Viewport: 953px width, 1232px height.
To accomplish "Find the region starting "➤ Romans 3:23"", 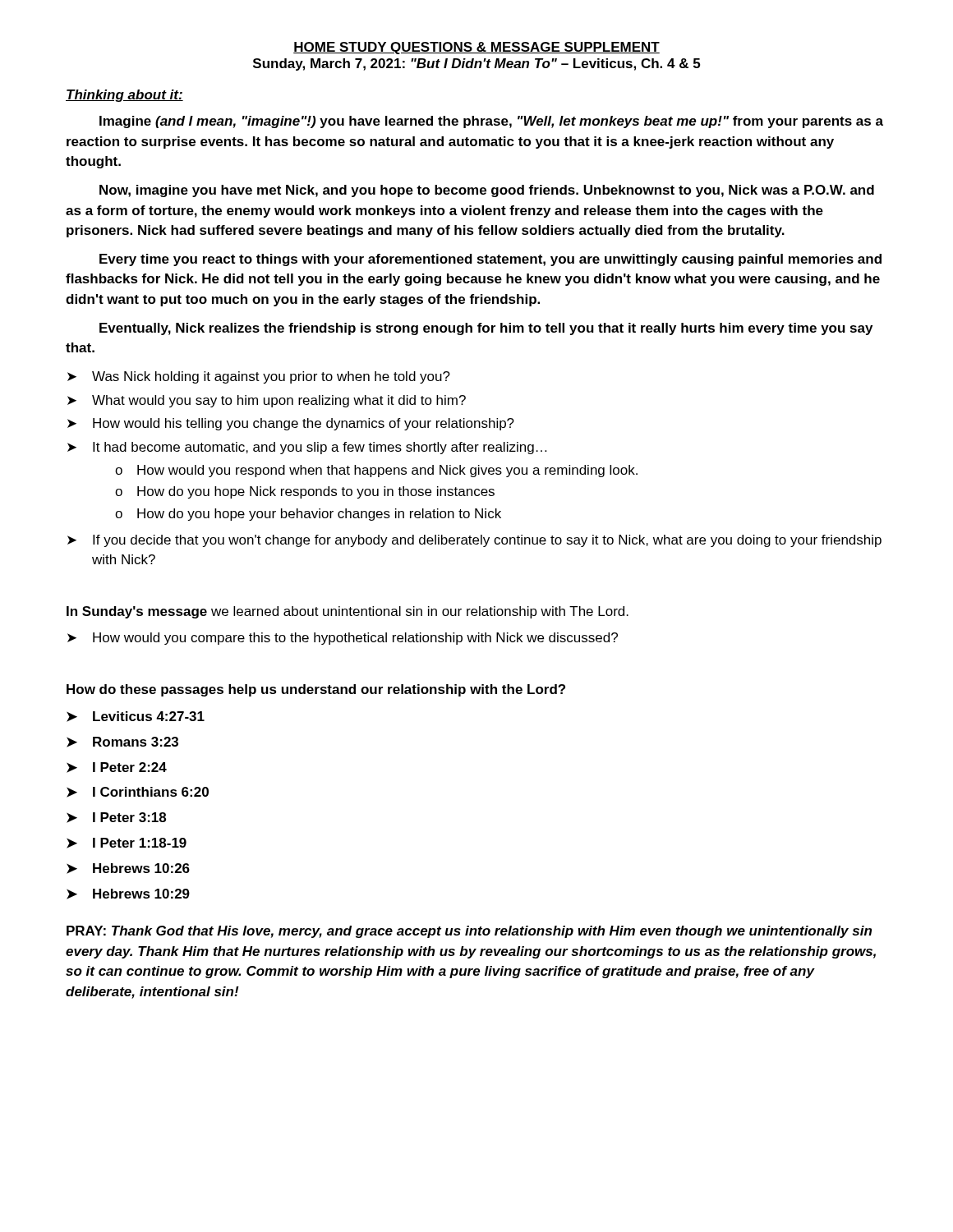I will tap(122, 743).
